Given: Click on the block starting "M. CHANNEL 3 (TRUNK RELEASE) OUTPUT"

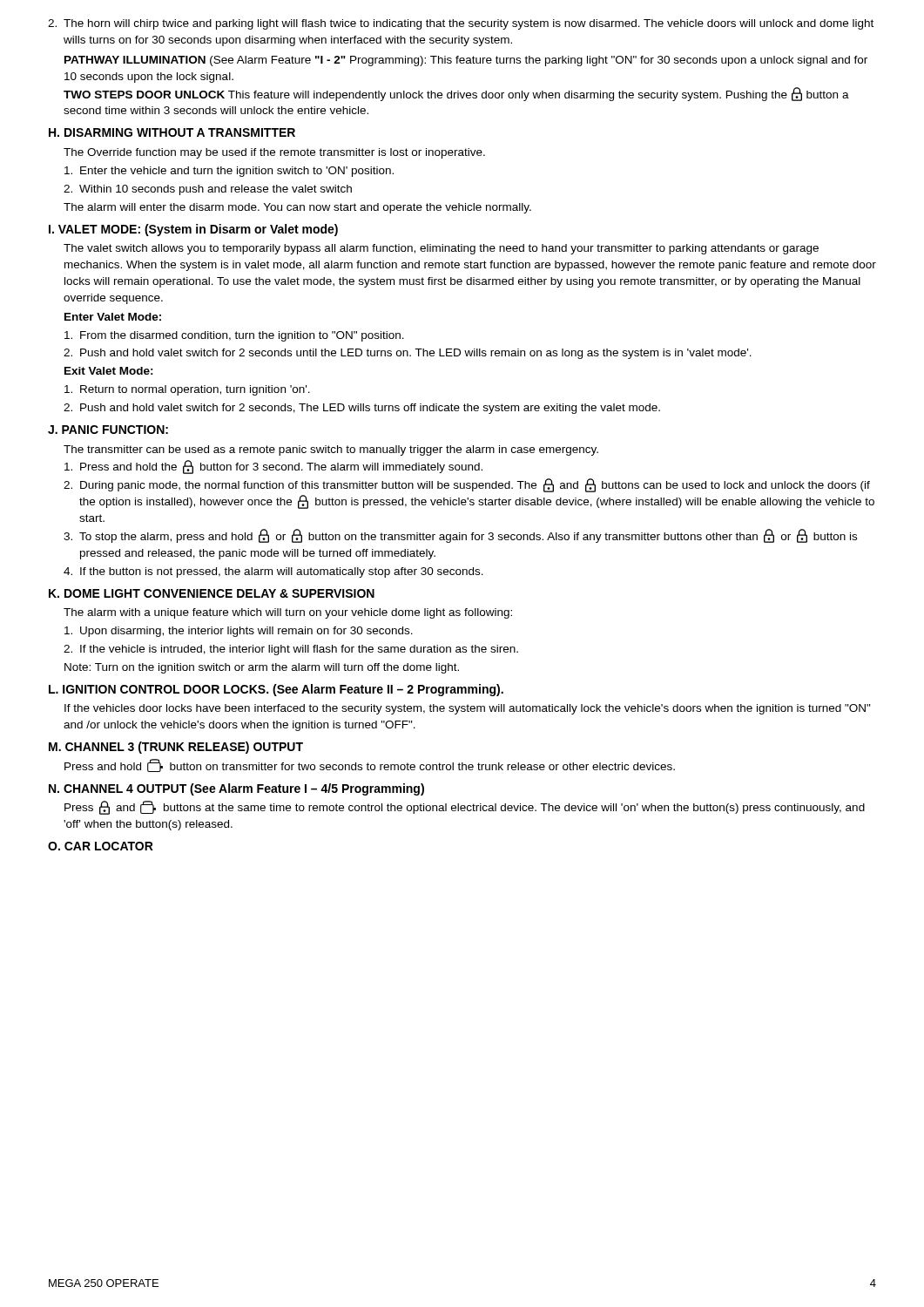Looking at the screenshot, I should coord(175,747).
